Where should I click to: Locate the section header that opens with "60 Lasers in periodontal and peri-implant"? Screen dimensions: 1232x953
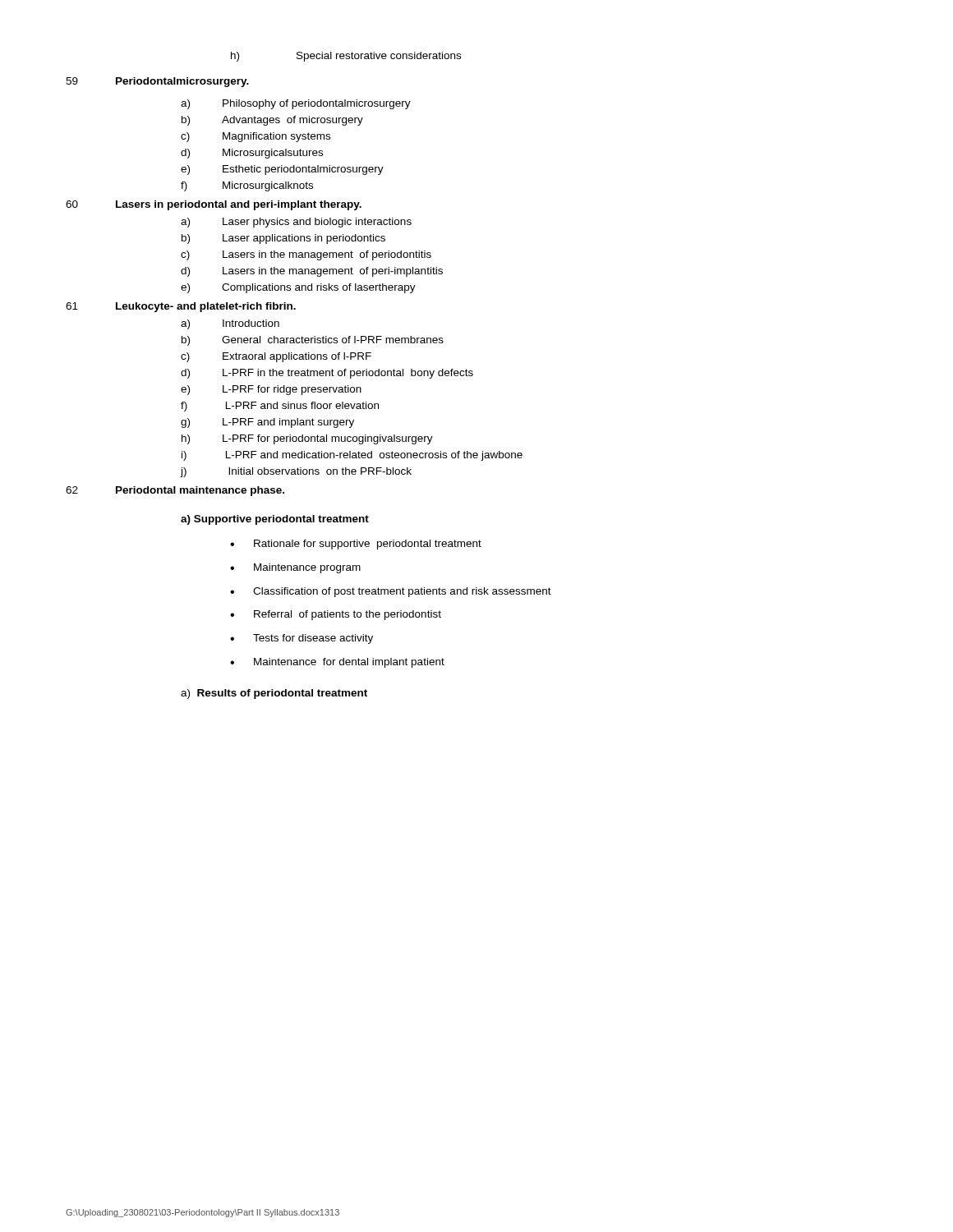coord(214,205)
